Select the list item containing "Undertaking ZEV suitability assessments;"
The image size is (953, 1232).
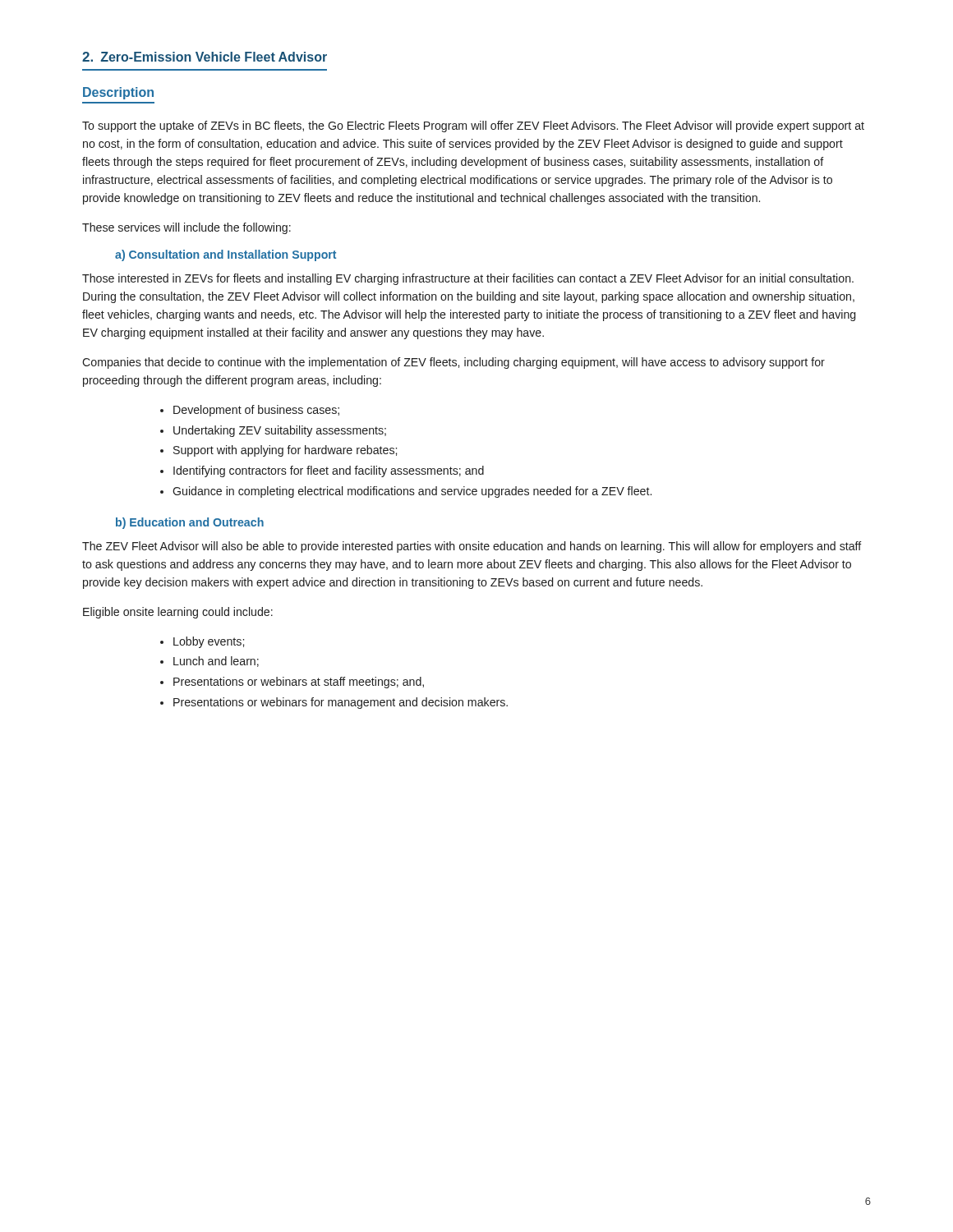pyautogui.click(x=280, y=430)
